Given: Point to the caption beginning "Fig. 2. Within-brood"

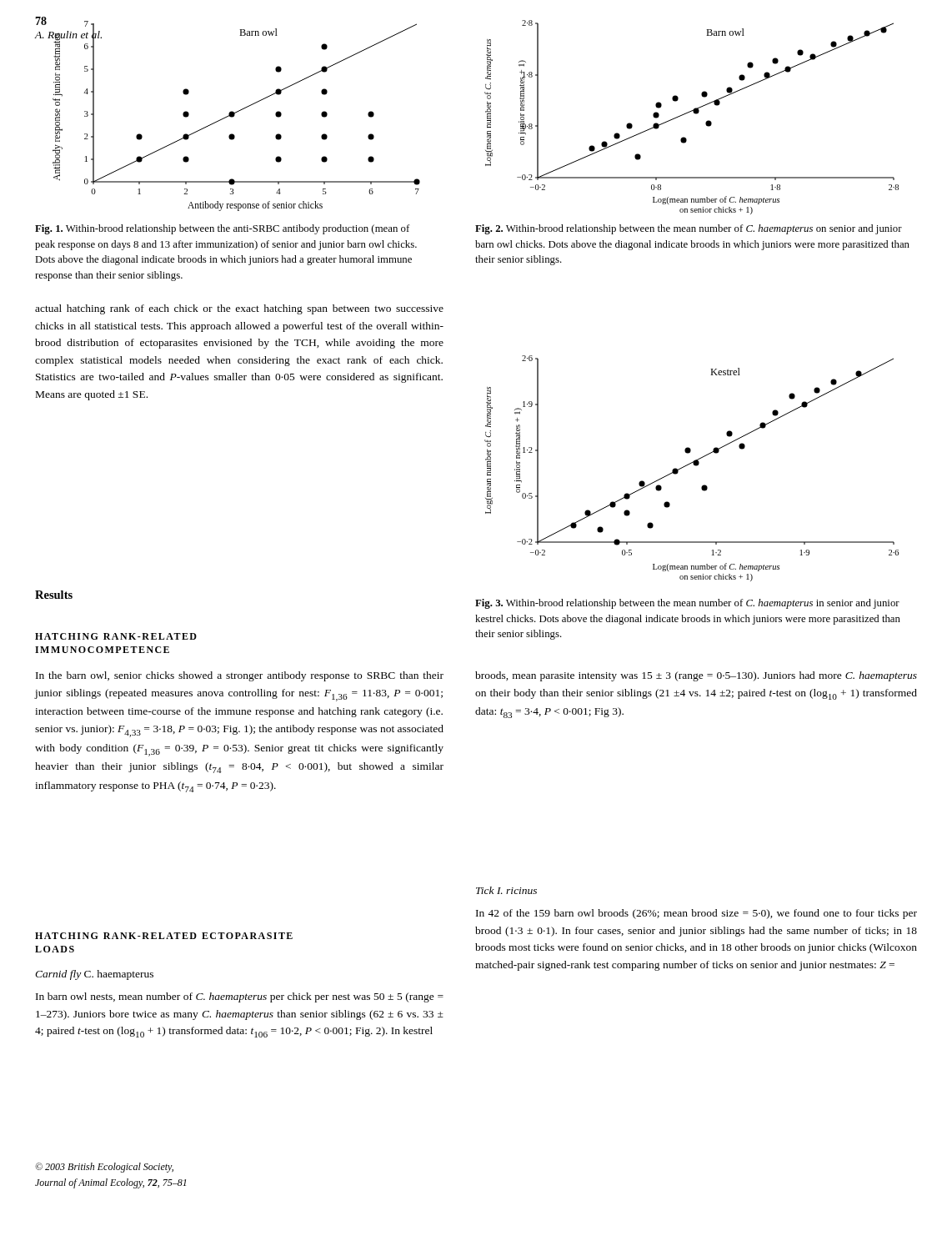Looking at the screenshot, I should click(692, 244).
